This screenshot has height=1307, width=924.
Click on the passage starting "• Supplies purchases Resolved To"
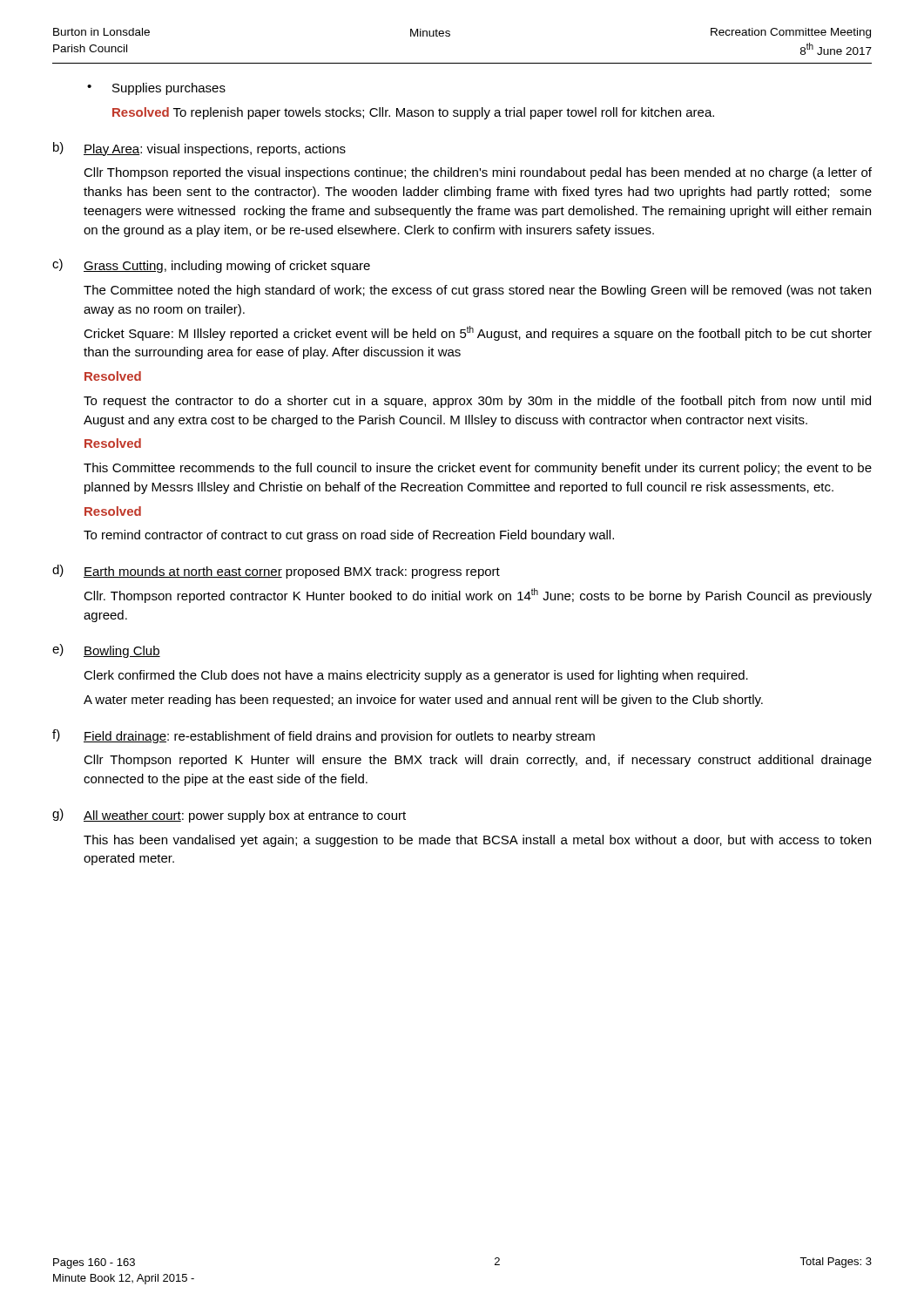coord(462,103)
